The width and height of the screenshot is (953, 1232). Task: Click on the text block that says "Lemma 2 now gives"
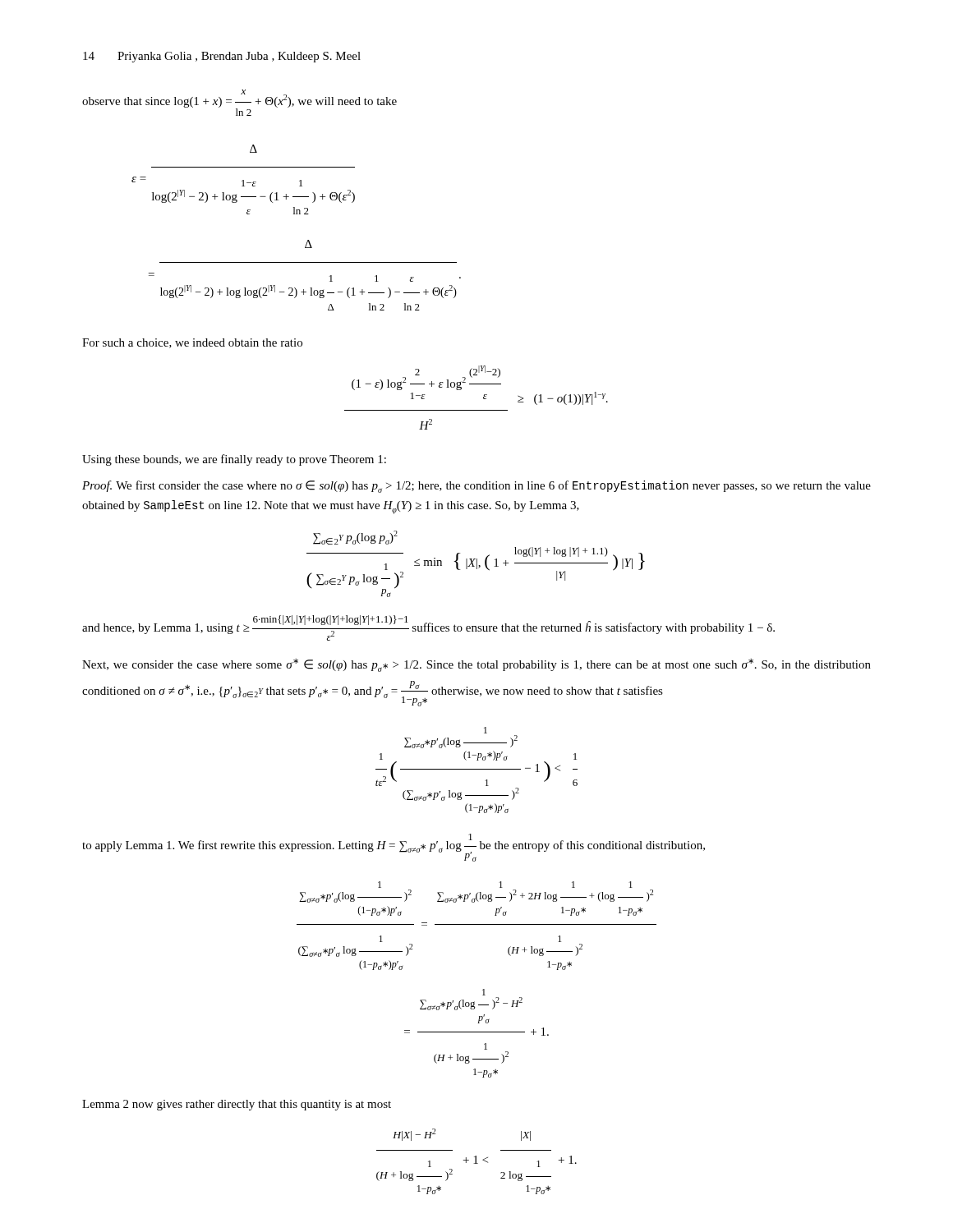tap(237, 1104)
